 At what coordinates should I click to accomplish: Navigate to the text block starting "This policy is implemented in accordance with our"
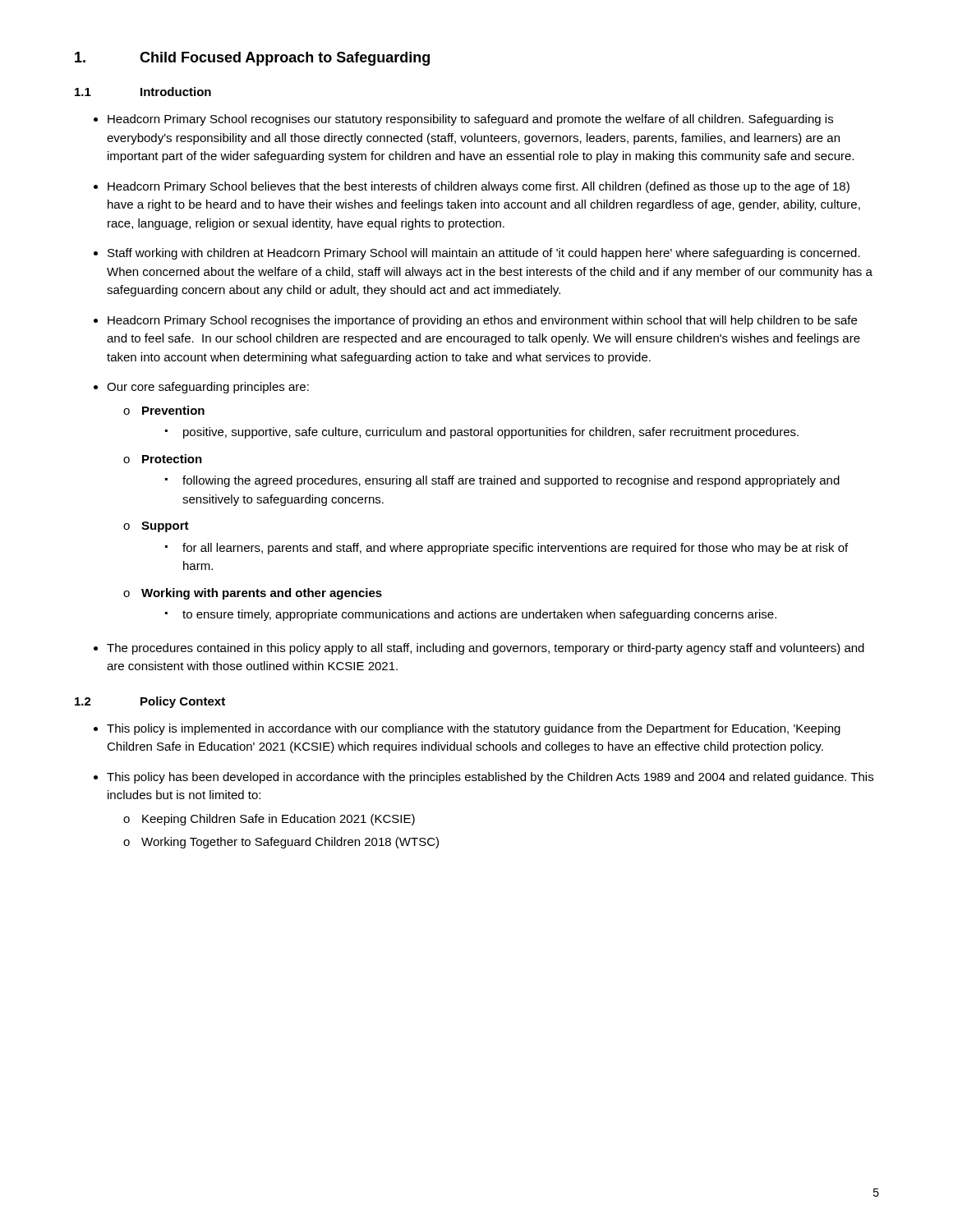click(474, 737)
